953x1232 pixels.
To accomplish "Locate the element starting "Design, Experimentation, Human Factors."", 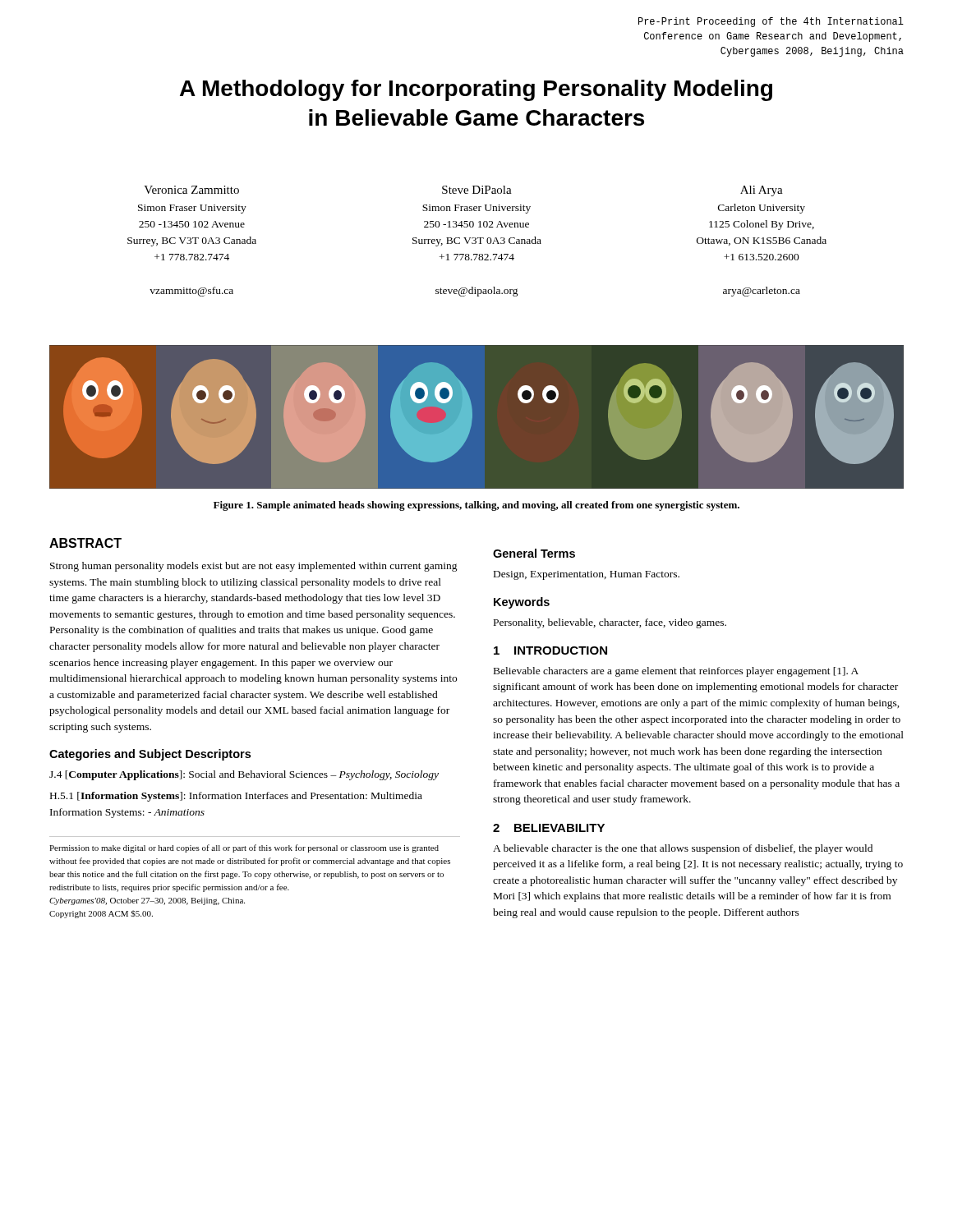I will [587, 575].
